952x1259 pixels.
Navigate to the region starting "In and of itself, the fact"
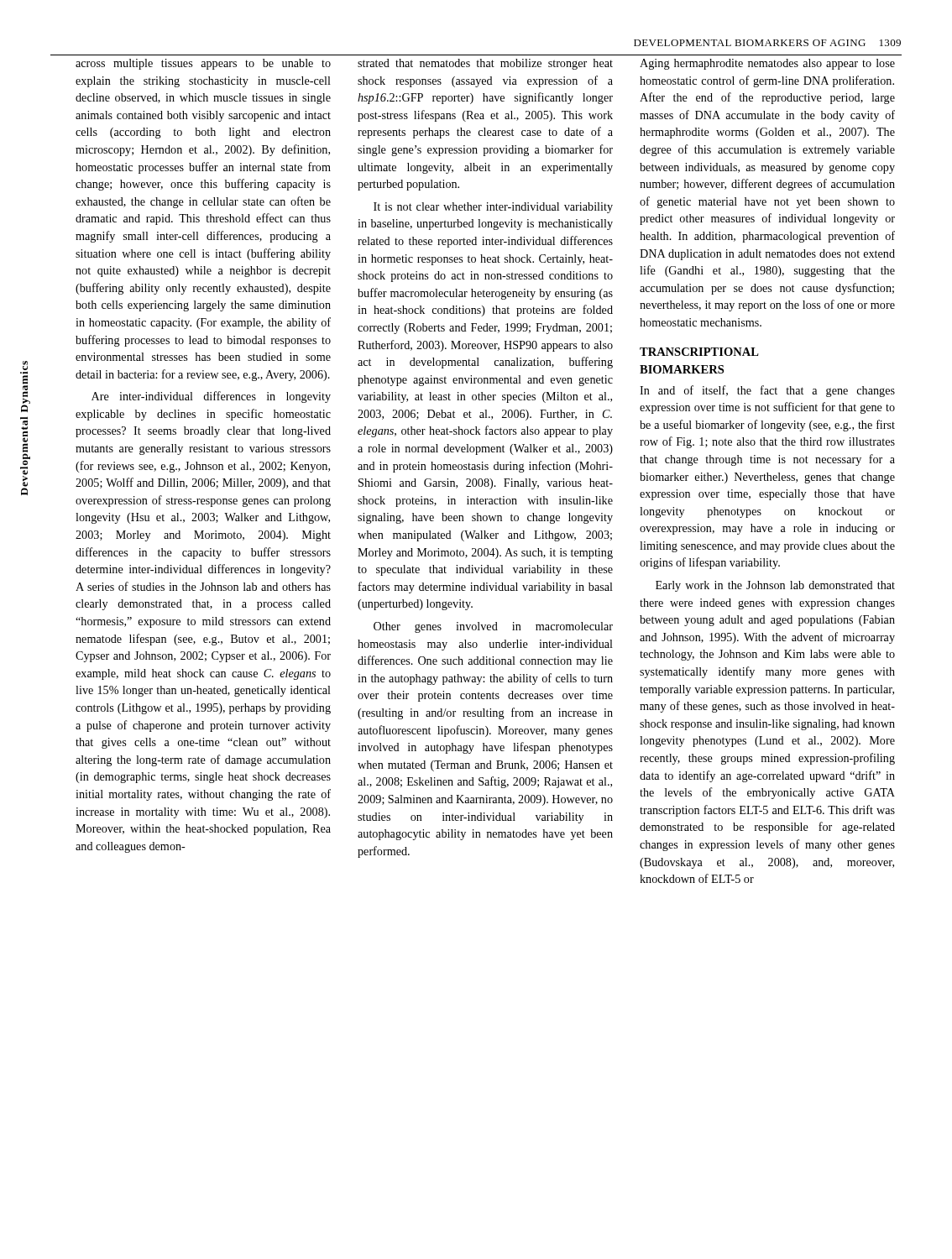click(767, 635)
